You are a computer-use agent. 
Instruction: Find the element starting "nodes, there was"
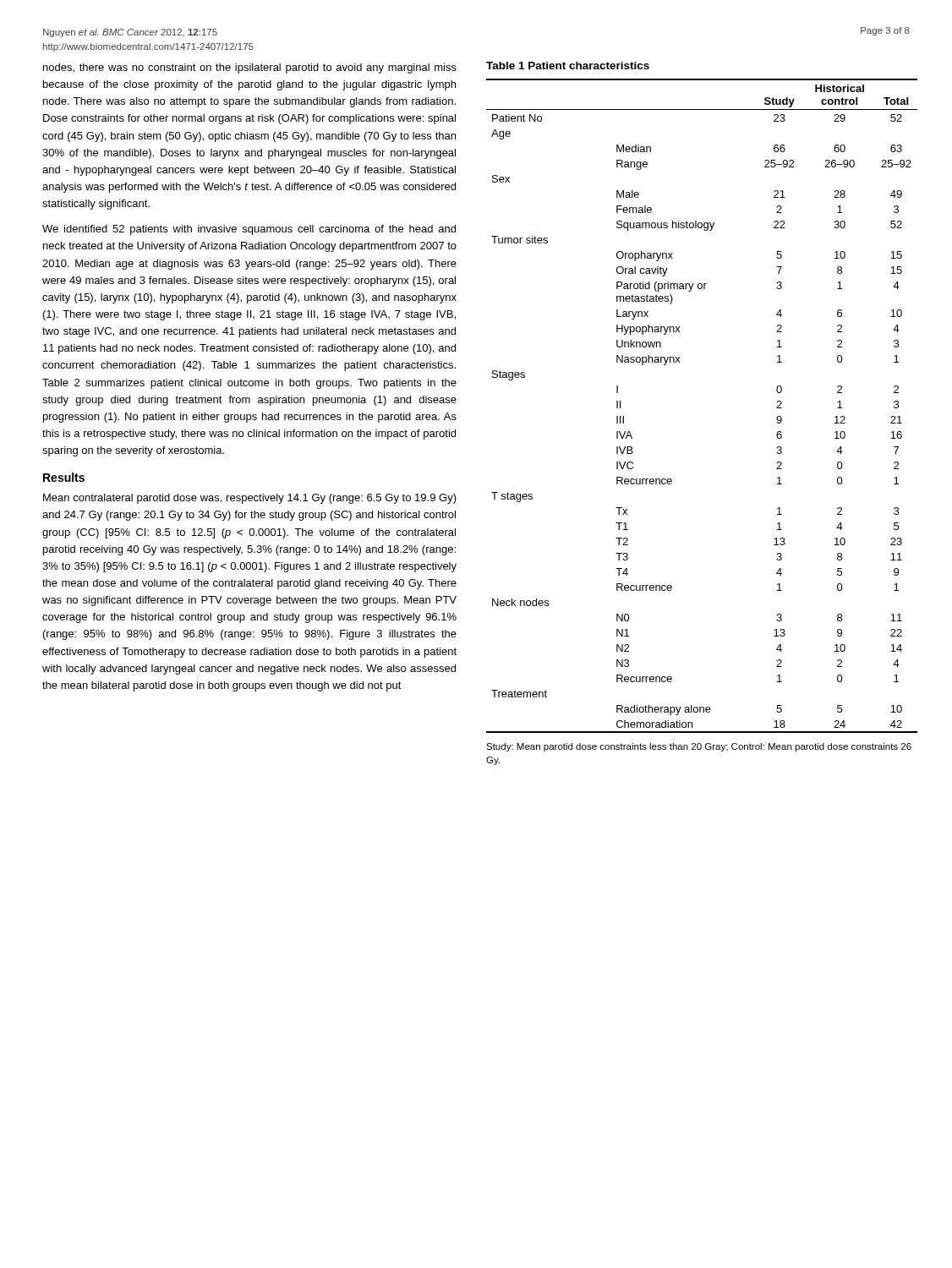pos(249,135)
